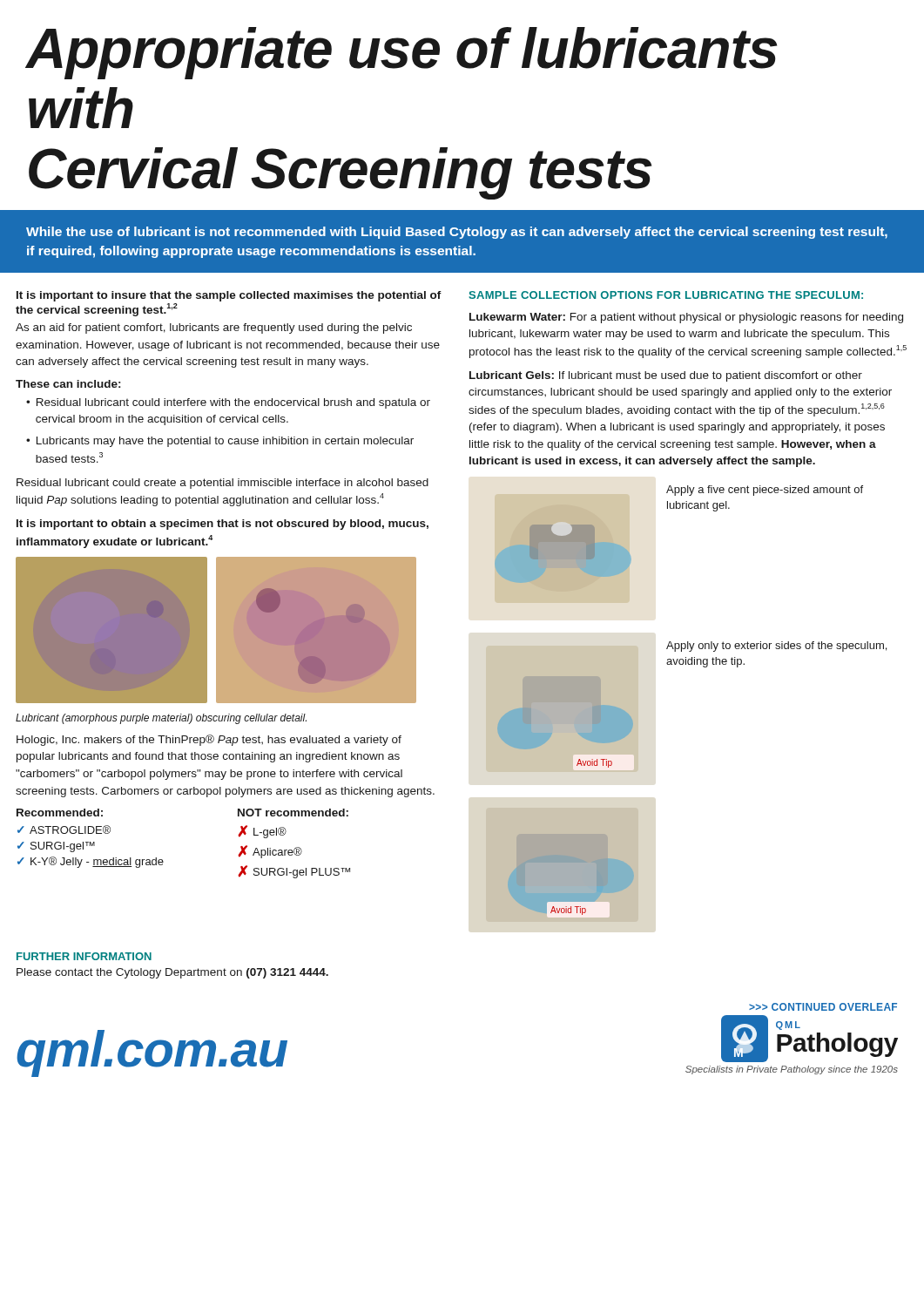
Task: Navigate to the text starting "FURTHER INFORMATION"
Action: click(x=84, y=956)
